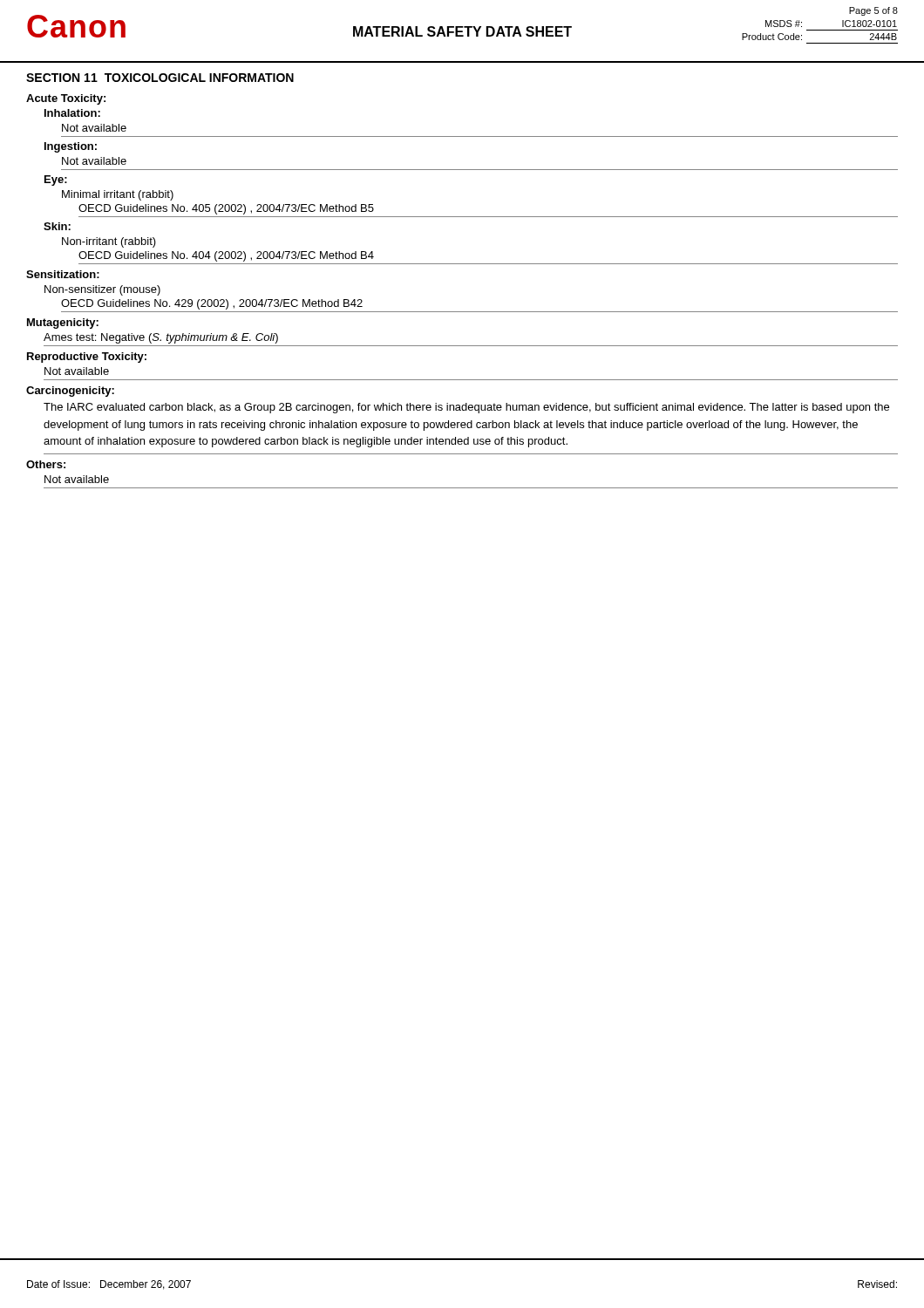The height and width of the screenshot is (1308, 924).
Task: Point to the text starting "Reproductive Toxicity:"
Action: (x=87, y=356)
